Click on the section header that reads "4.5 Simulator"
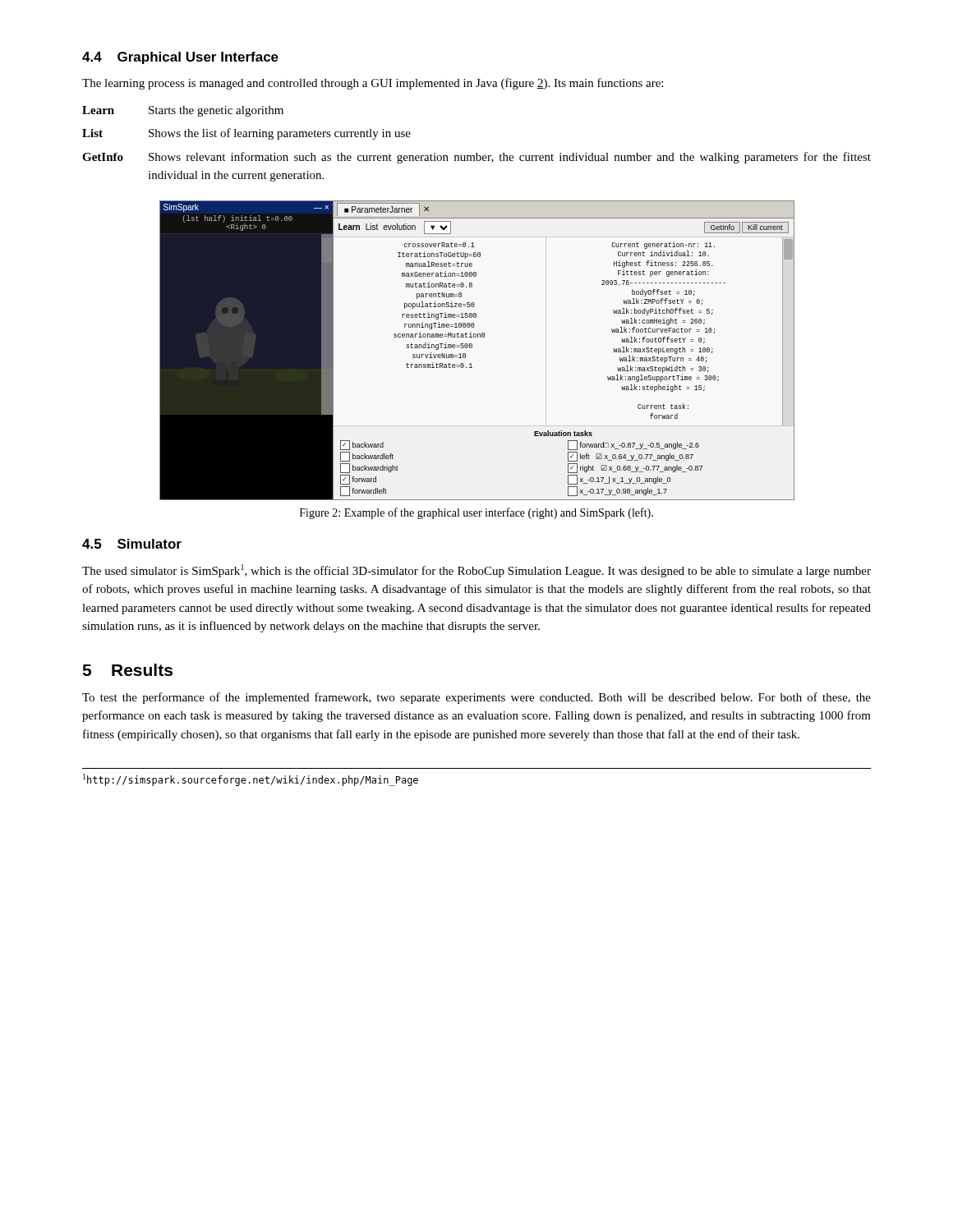Image resolution: width=953 pixels, height=1232 pixels. click(132, 544)
